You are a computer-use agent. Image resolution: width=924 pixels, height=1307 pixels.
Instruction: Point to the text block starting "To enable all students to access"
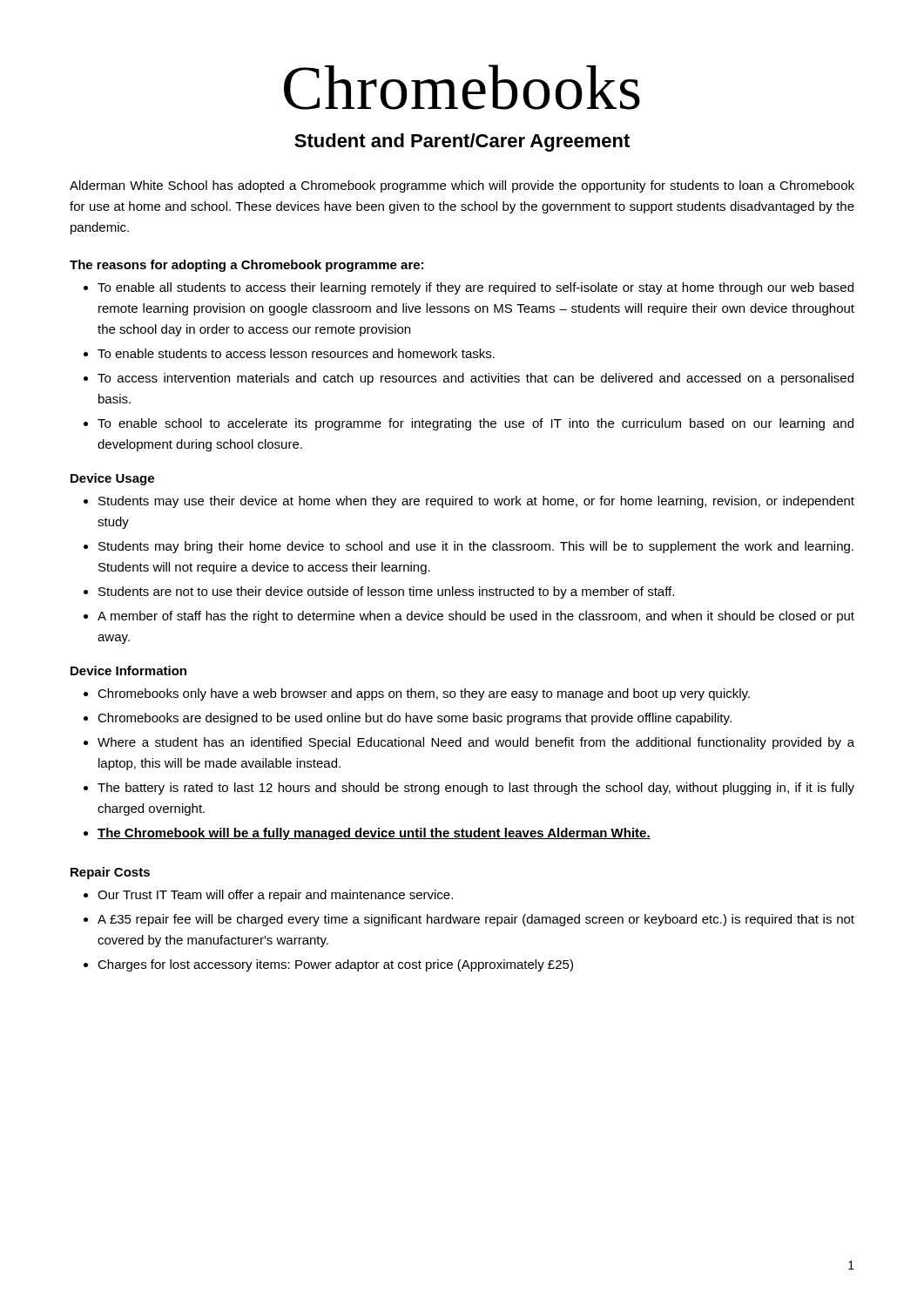point(476,308)
